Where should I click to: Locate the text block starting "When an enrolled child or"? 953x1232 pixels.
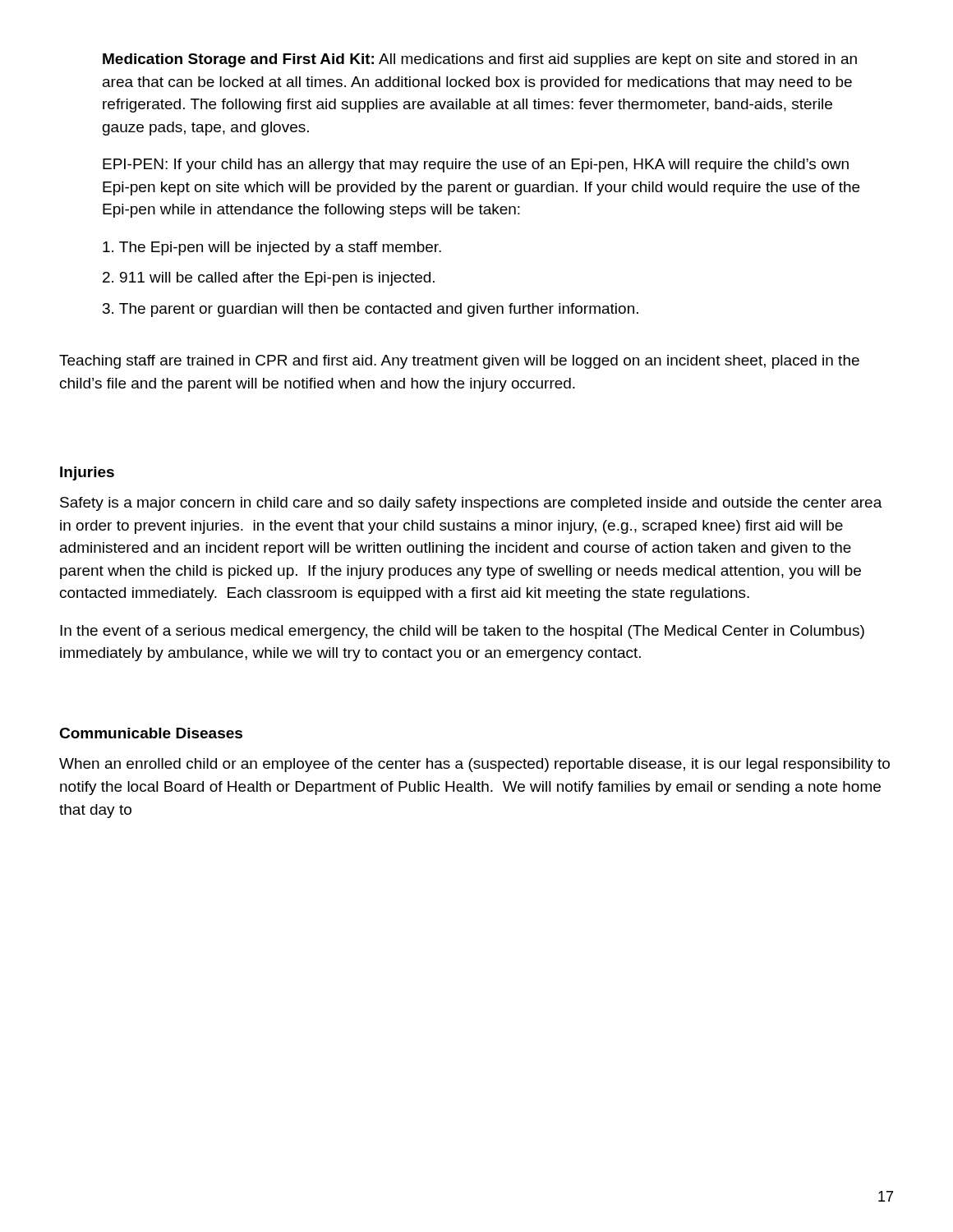tap(475, 786)
